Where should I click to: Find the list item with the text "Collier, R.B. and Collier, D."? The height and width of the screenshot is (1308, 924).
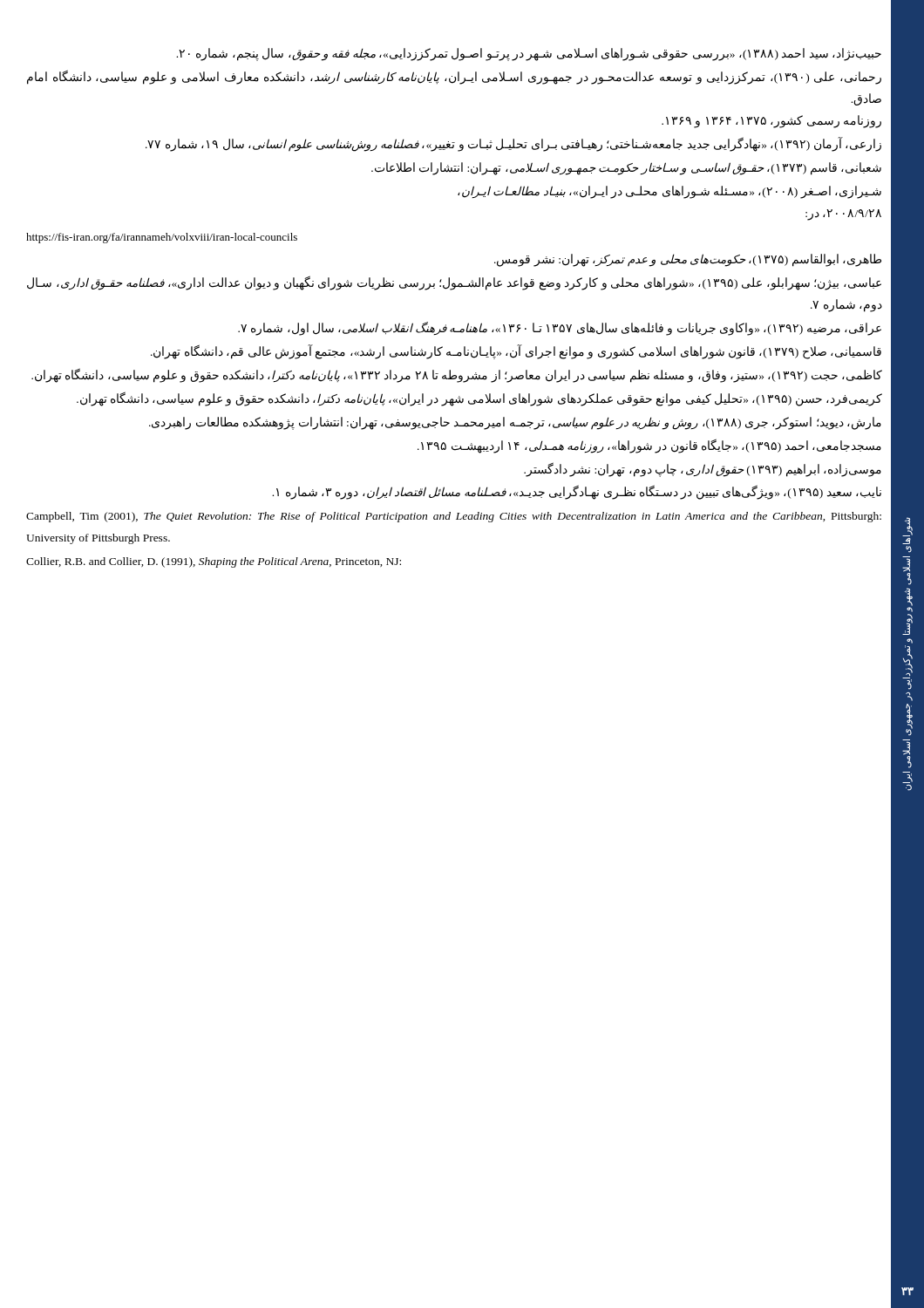(x=214, y=562)
